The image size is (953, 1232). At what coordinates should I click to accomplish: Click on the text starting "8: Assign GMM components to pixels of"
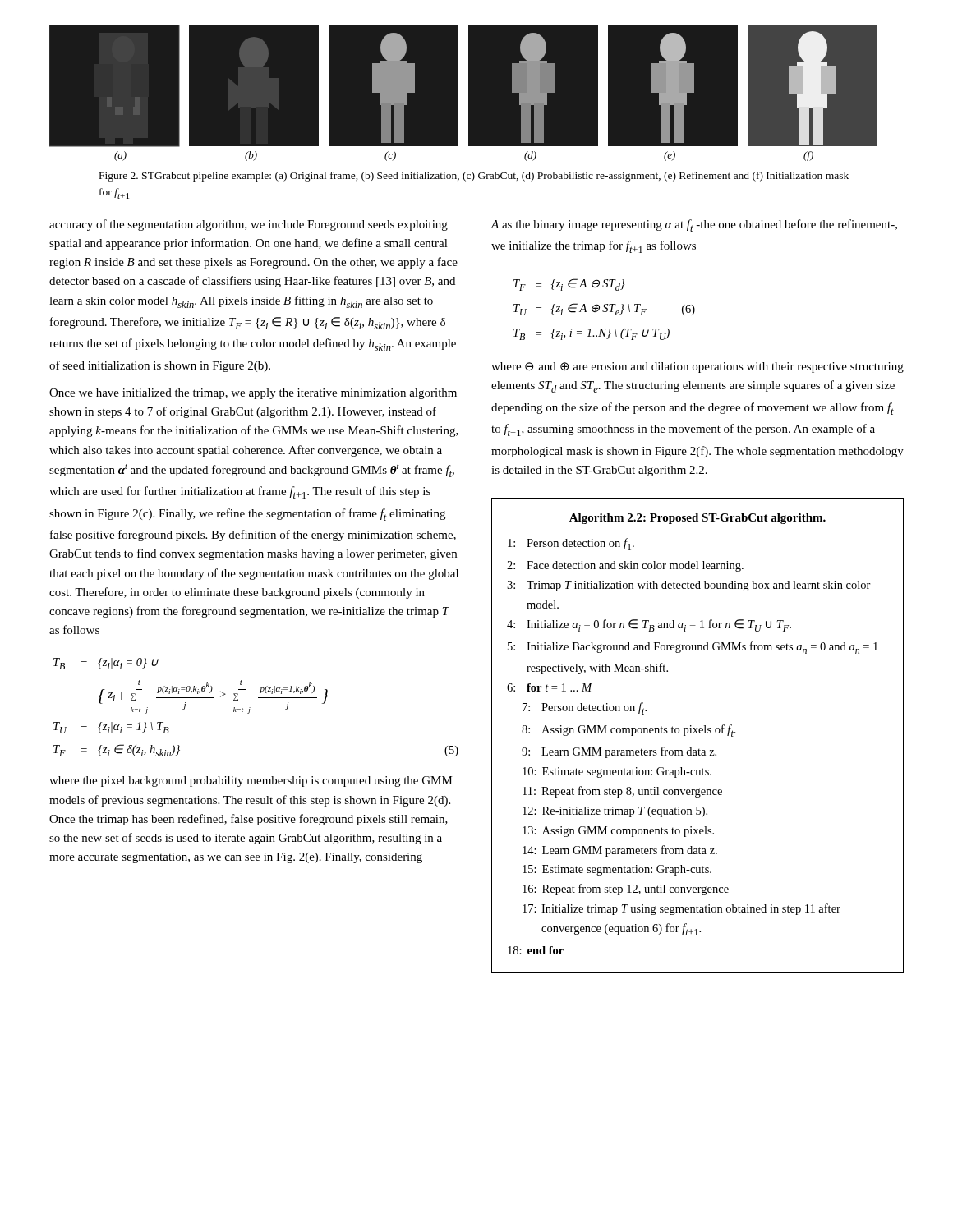629,731
